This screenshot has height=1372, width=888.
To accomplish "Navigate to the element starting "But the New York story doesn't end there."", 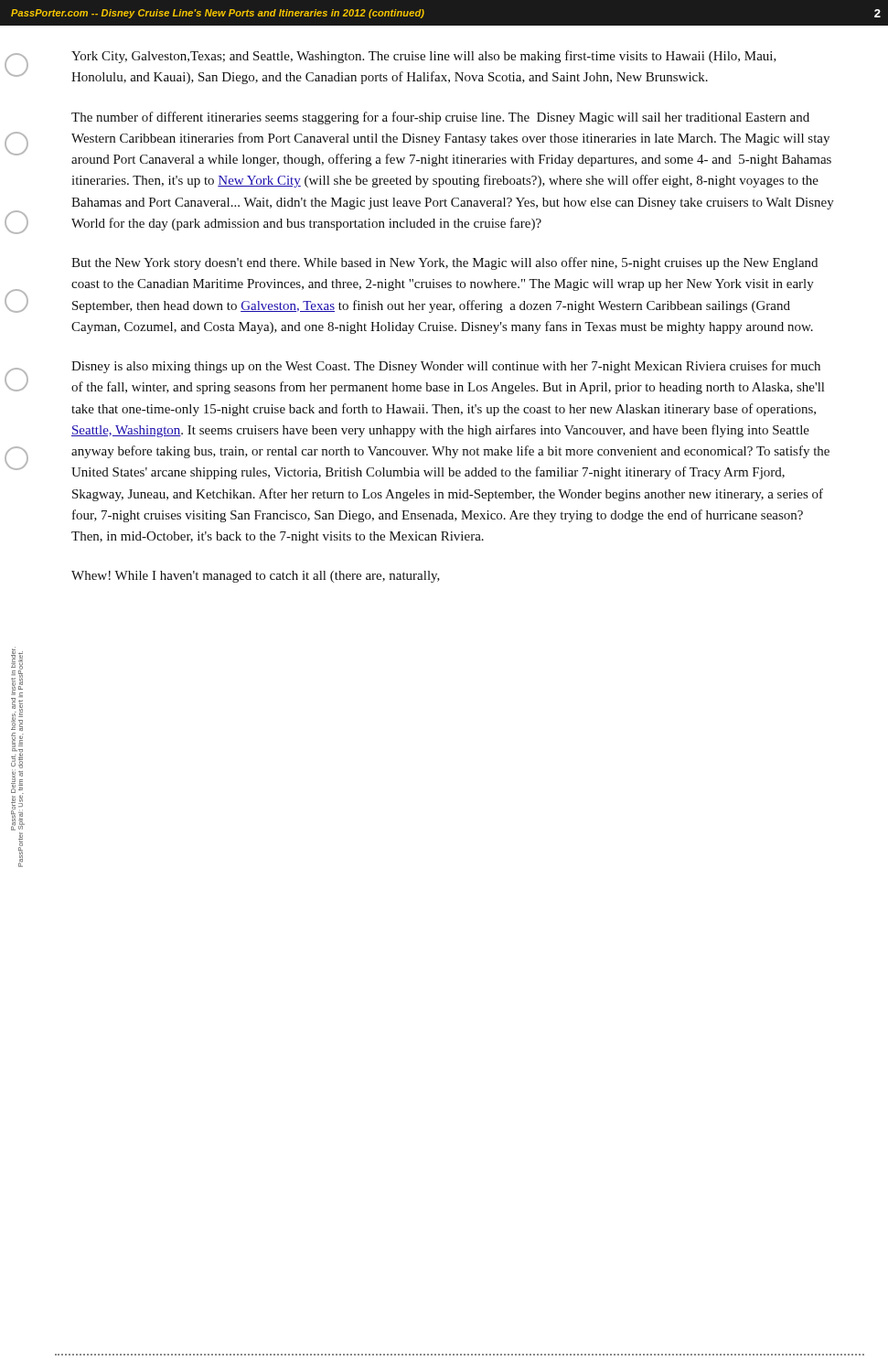I will 445,294.
